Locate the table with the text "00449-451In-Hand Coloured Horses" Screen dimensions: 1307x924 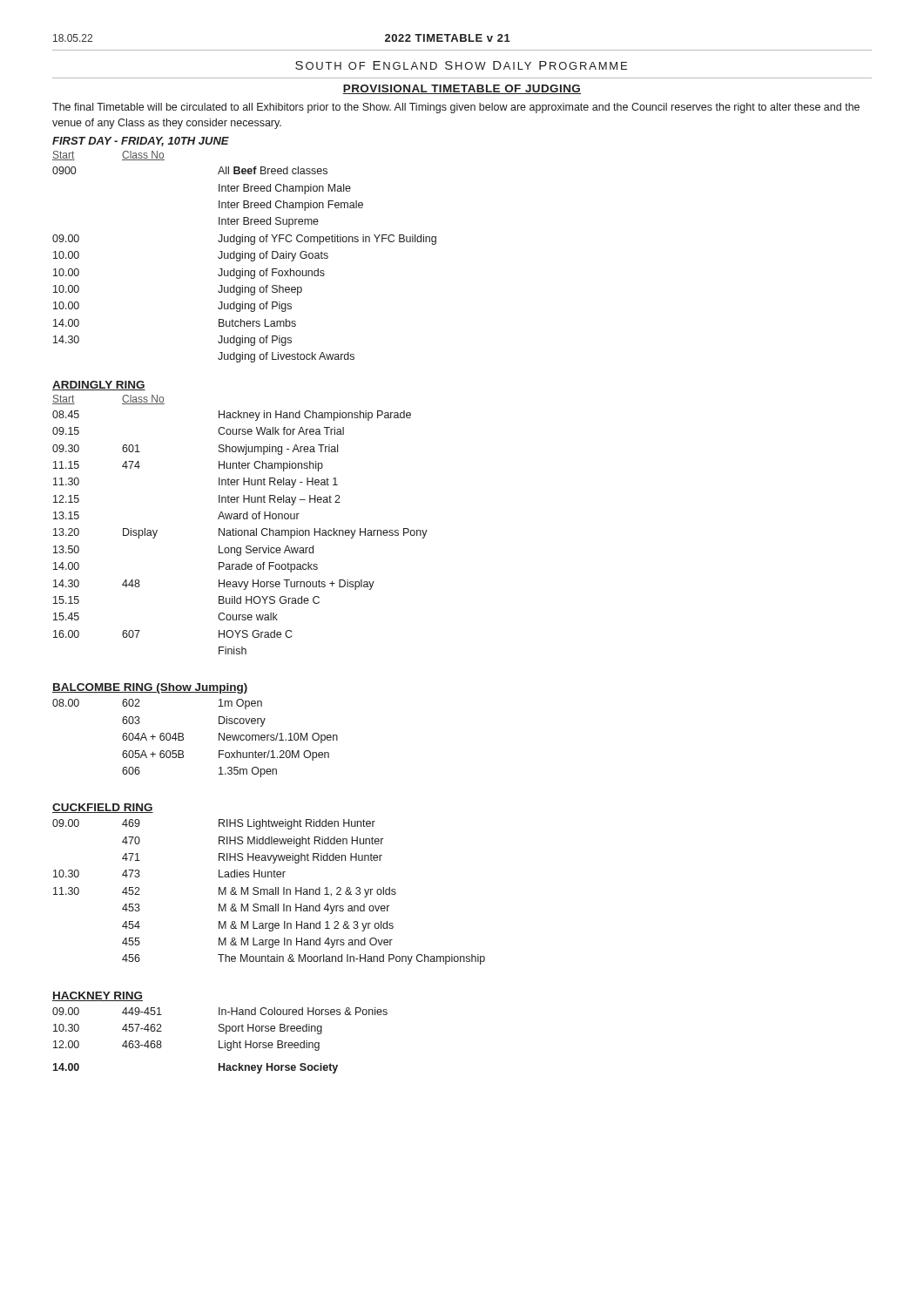point(462,1040)
